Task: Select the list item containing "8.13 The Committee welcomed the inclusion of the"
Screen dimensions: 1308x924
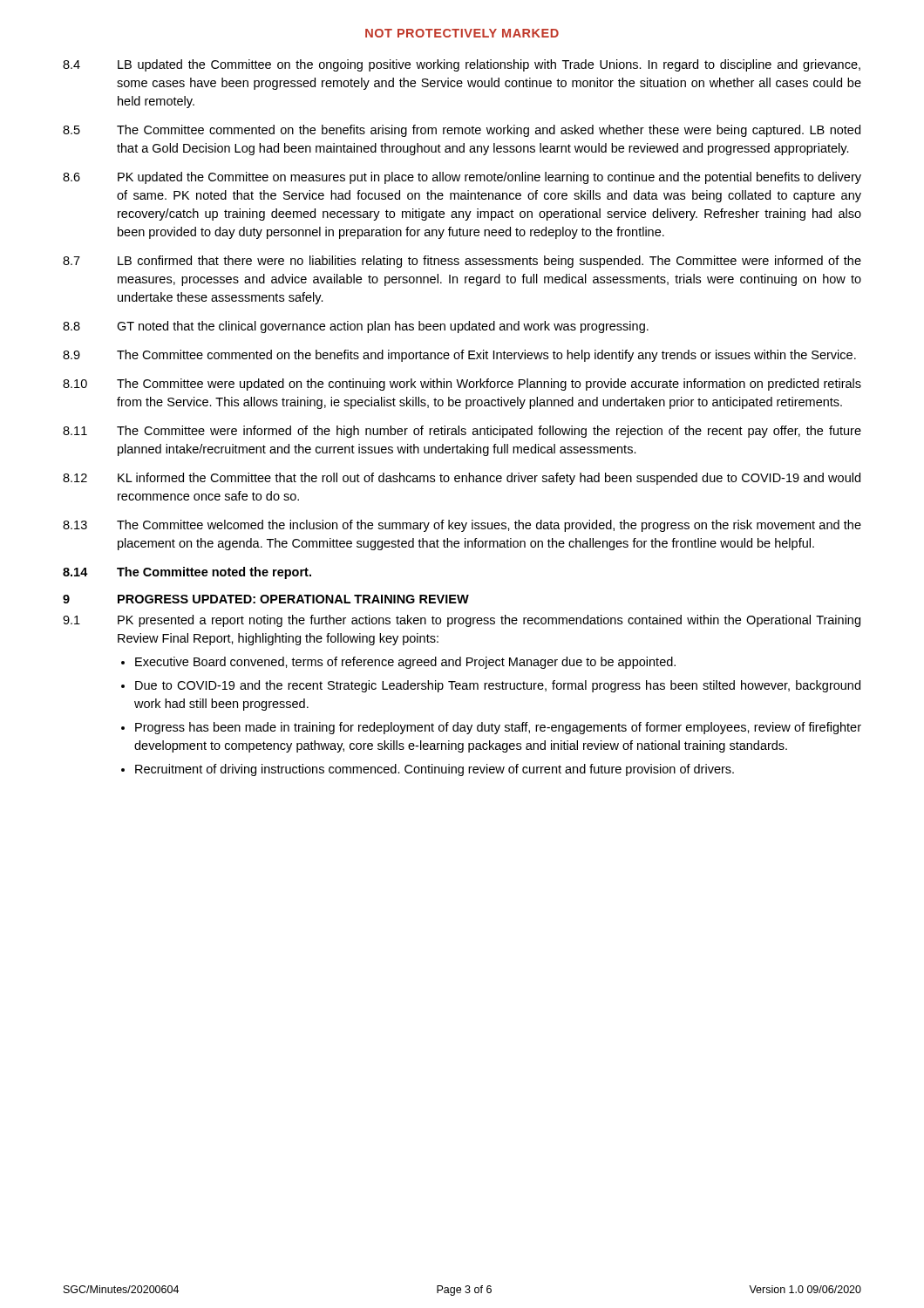Action: click(462, 535)
